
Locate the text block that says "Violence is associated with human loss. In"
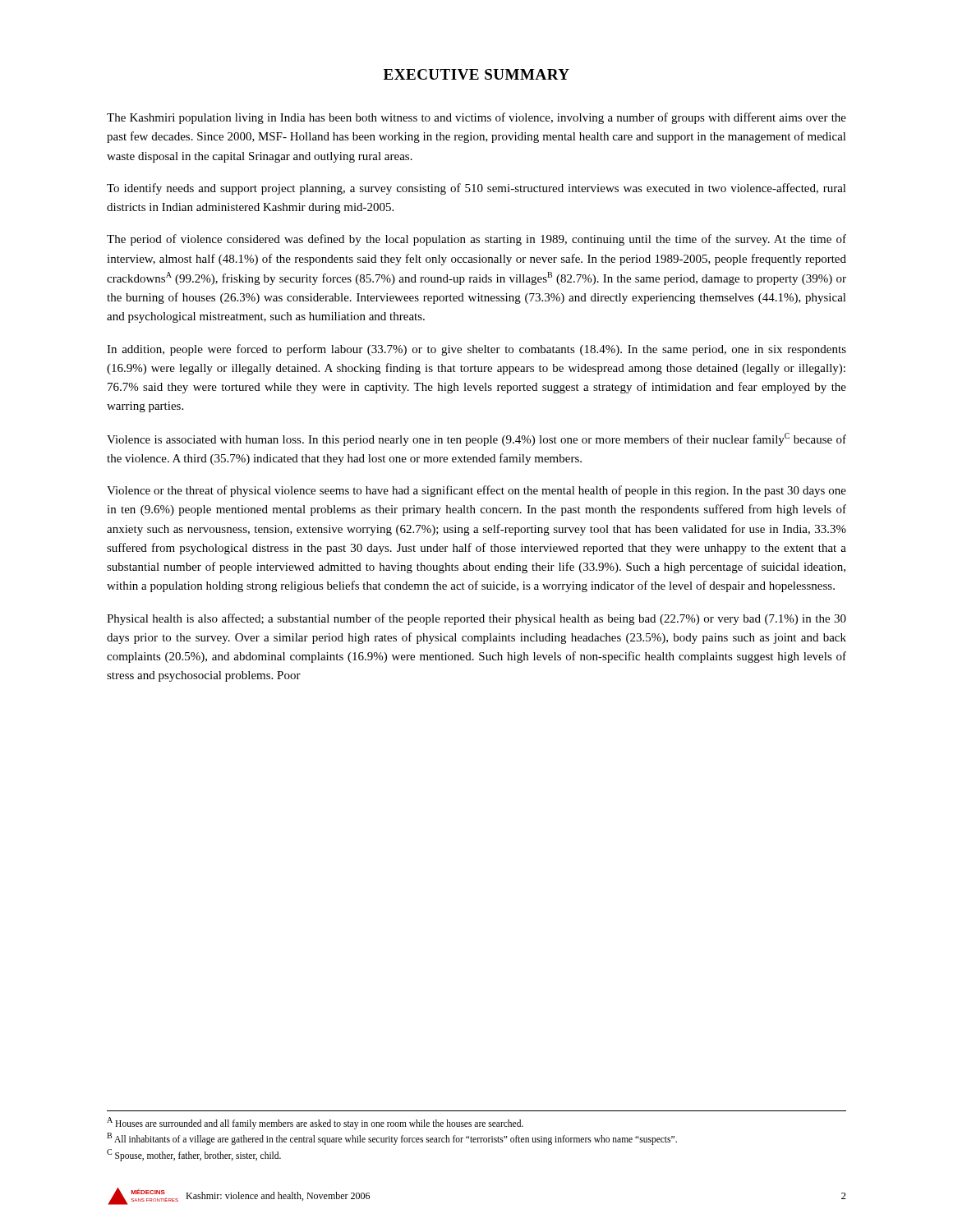coord(476,448)
